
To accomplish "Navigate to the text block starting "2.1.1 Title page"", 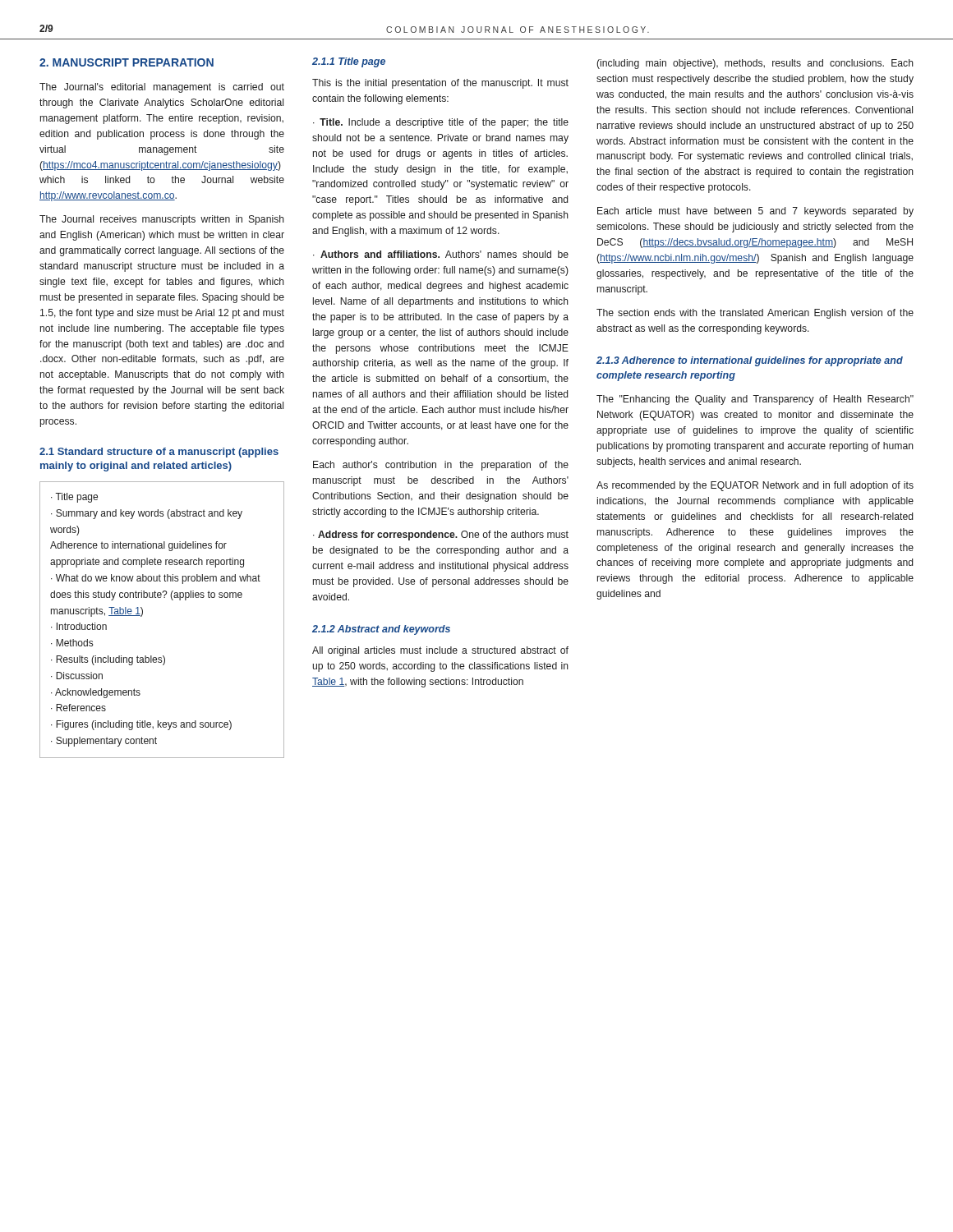I will click(349, 62).
